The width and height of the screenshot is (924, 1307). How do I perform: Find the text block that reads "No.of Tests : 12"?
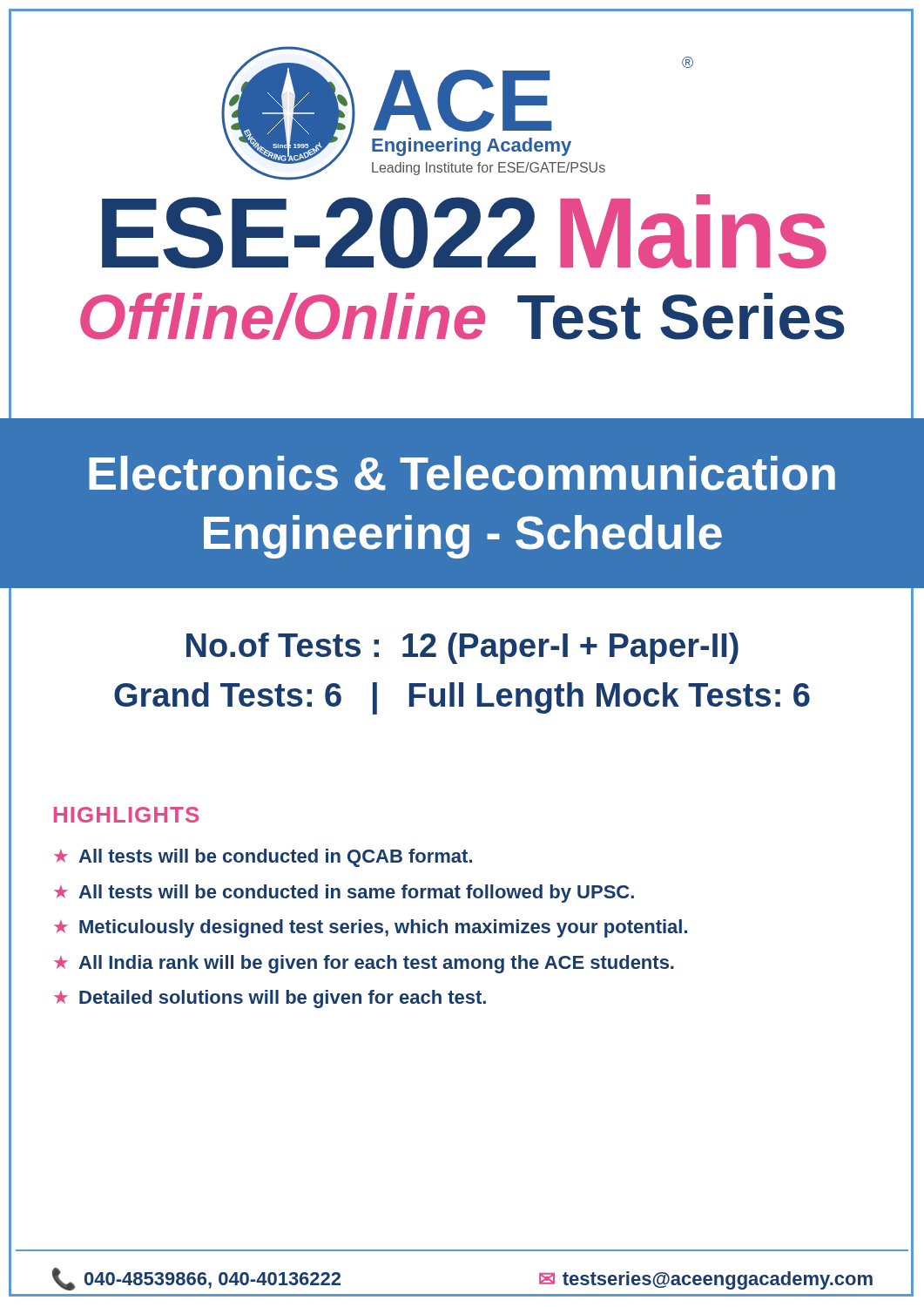[x=462, y=646]
